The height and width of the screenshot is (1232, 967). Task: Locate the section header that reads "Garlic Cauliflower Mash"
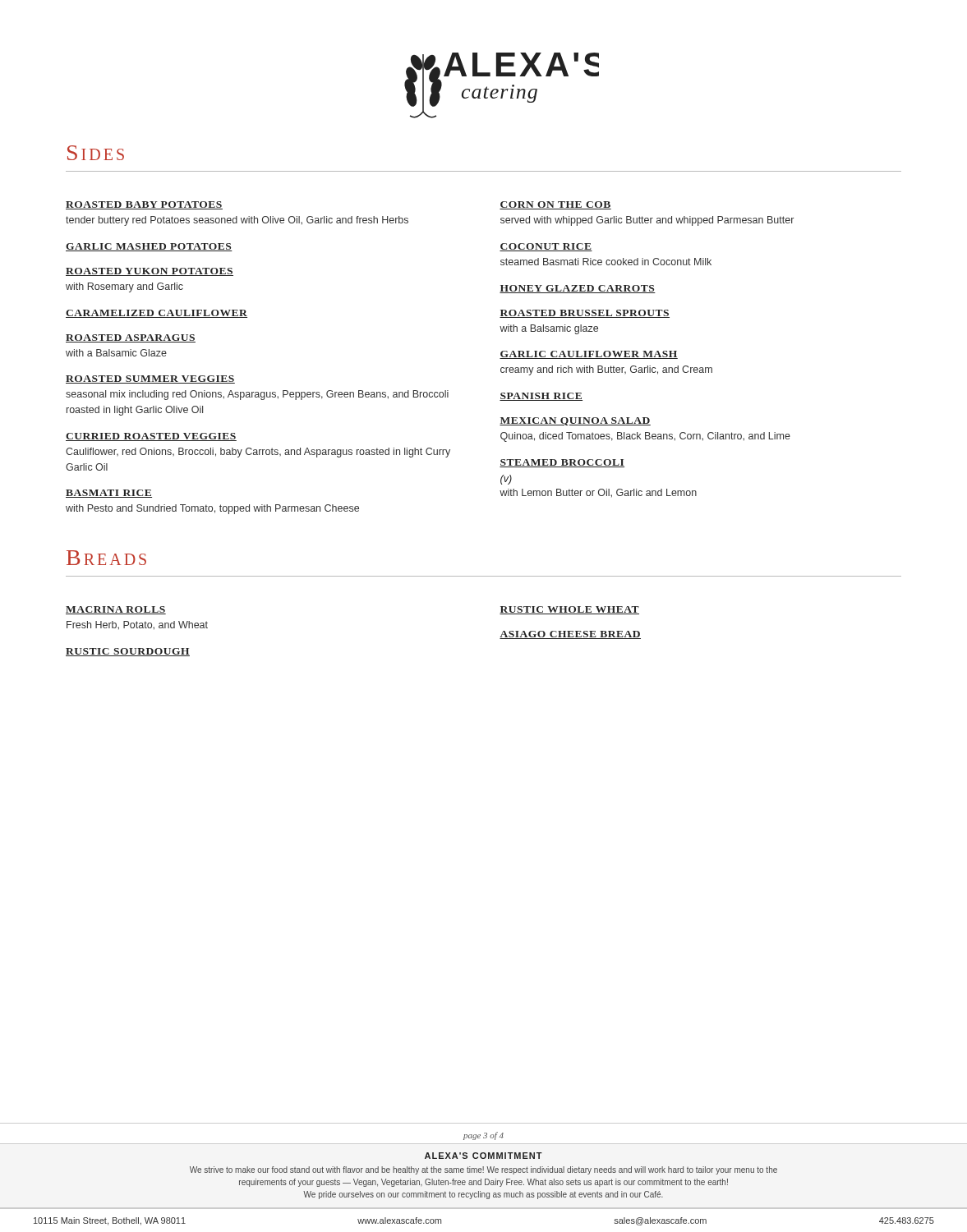(589, 355)
